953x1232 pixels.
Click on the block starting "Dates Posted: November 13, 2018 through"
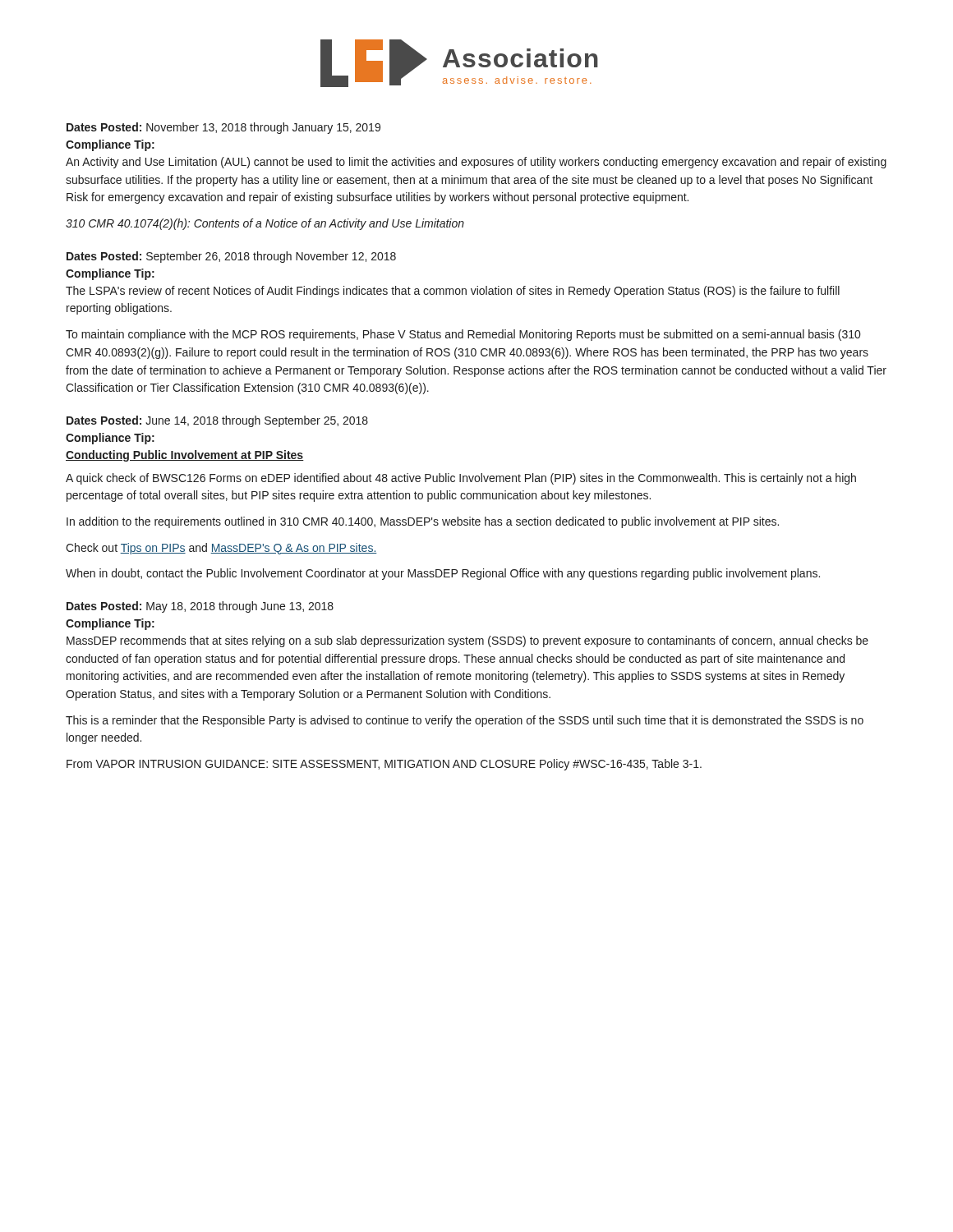click(x=223, y=127)
